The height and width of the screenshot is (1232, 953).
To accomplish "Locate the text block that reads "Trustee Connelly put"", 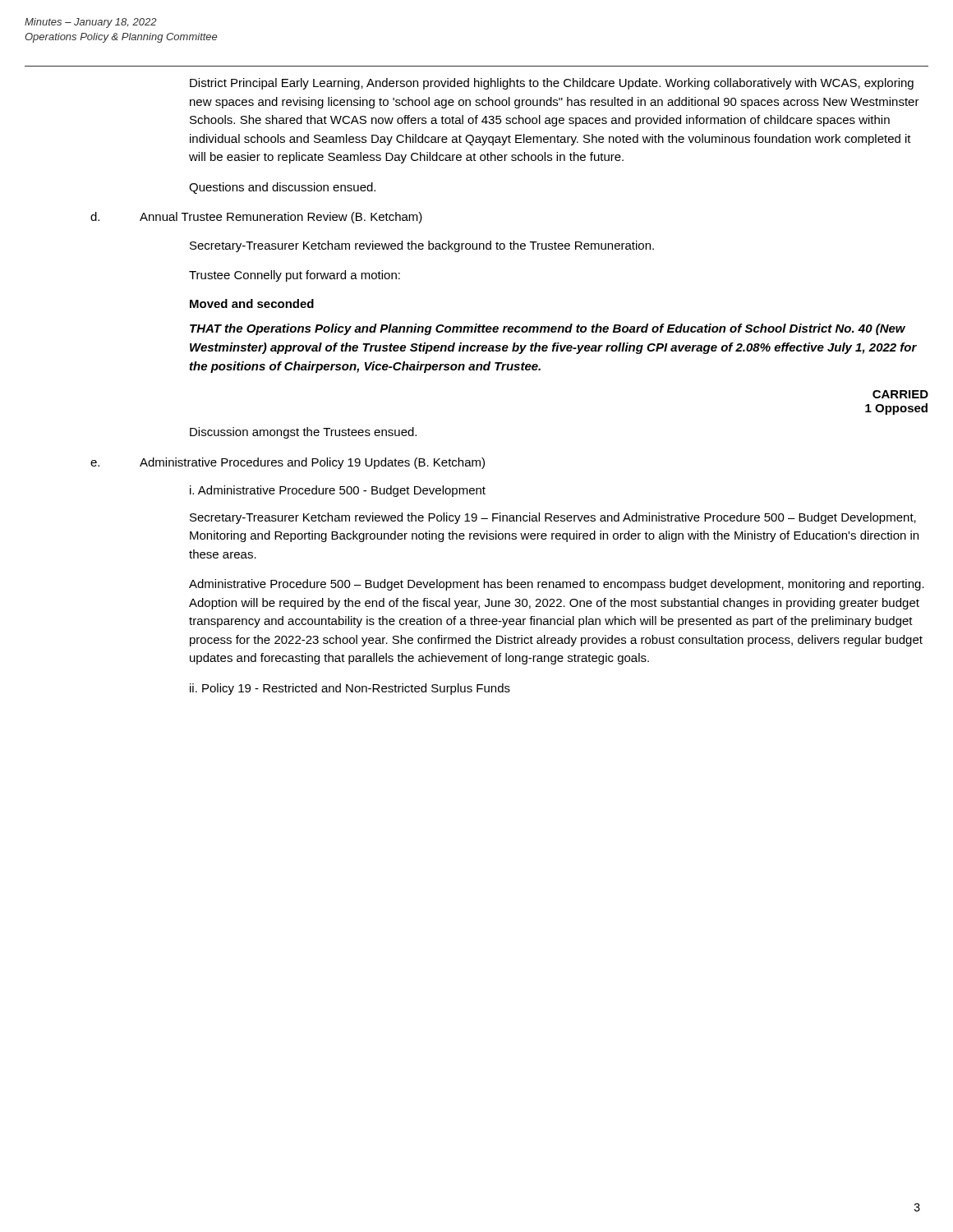I will [295, 275].
